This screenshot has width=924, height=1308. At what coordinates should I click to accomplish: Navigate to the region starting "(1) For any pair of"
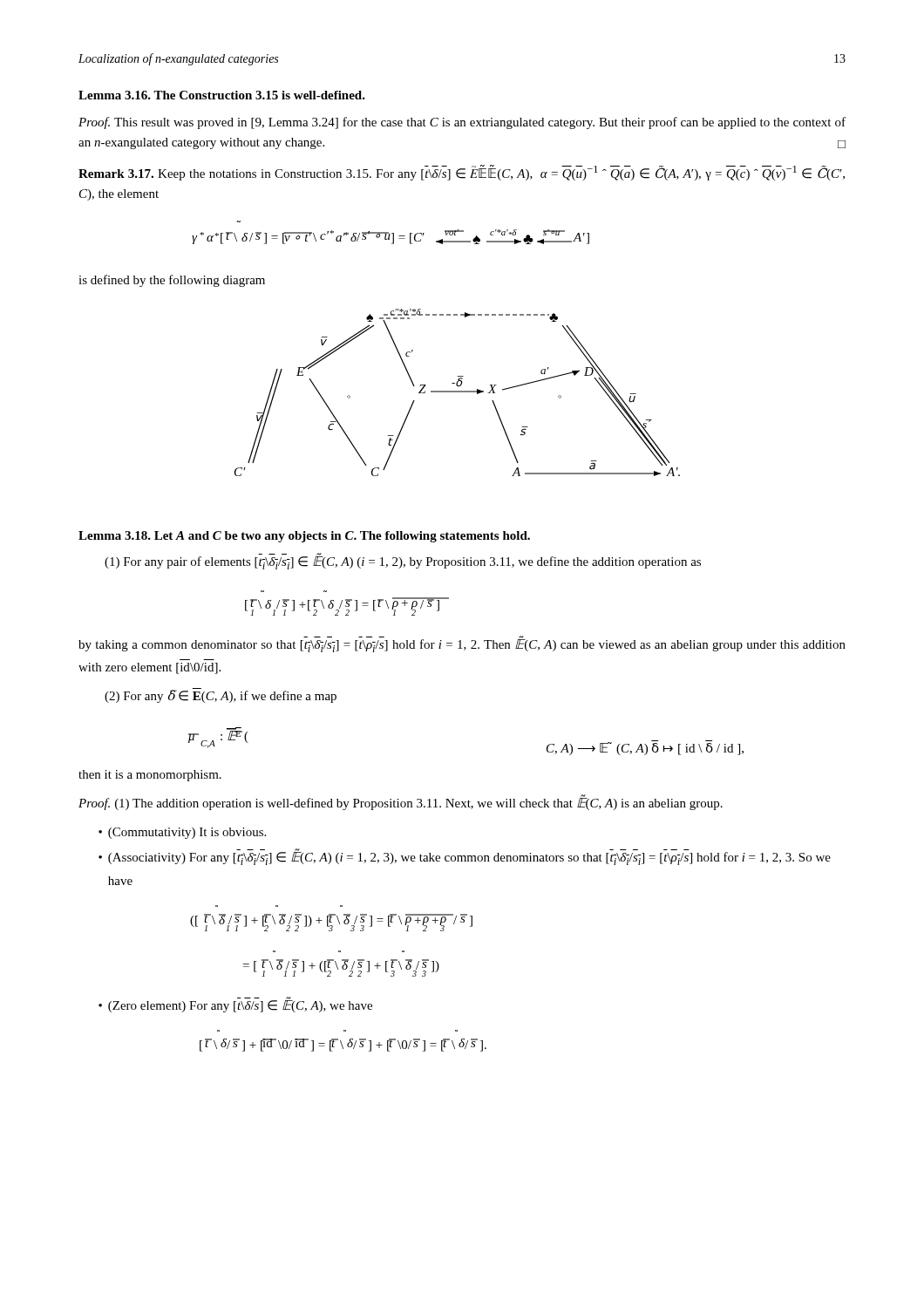[462, 564]
